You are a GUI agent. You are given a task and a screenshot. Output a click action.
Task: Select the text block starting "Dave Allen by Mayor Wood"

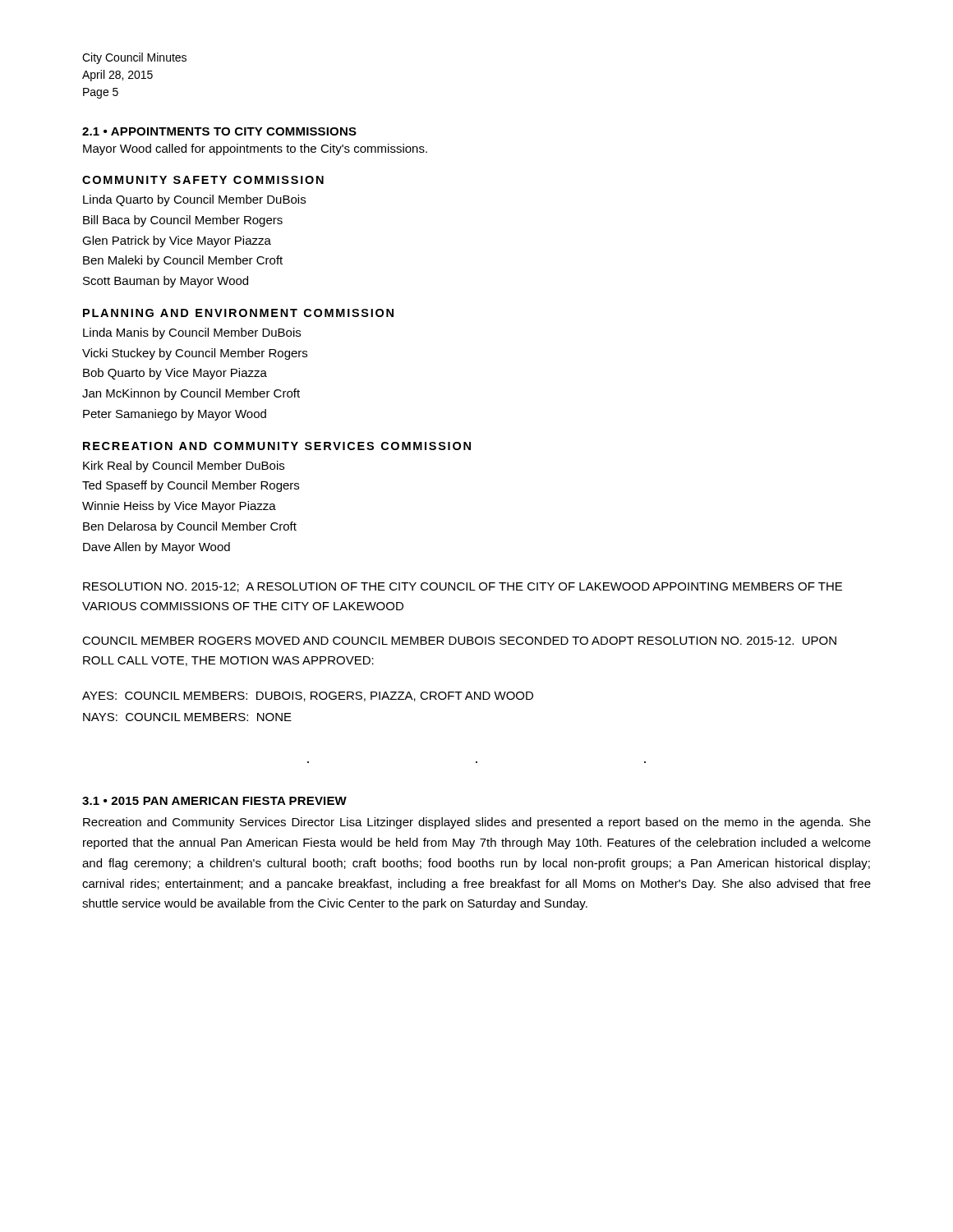156,546
